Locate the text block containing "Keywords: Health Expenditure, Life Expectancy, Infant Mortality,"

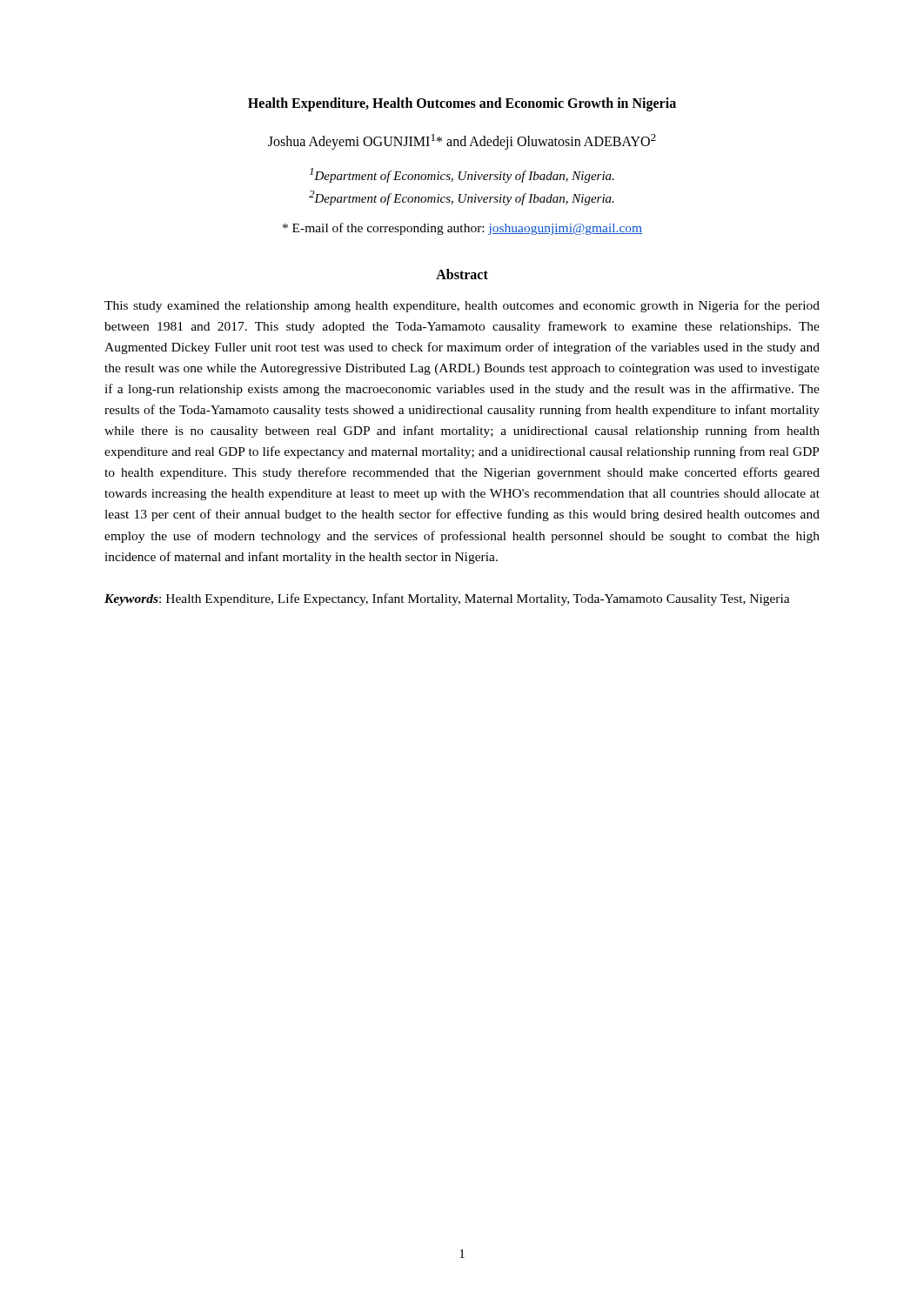click(x=447, y=598)
